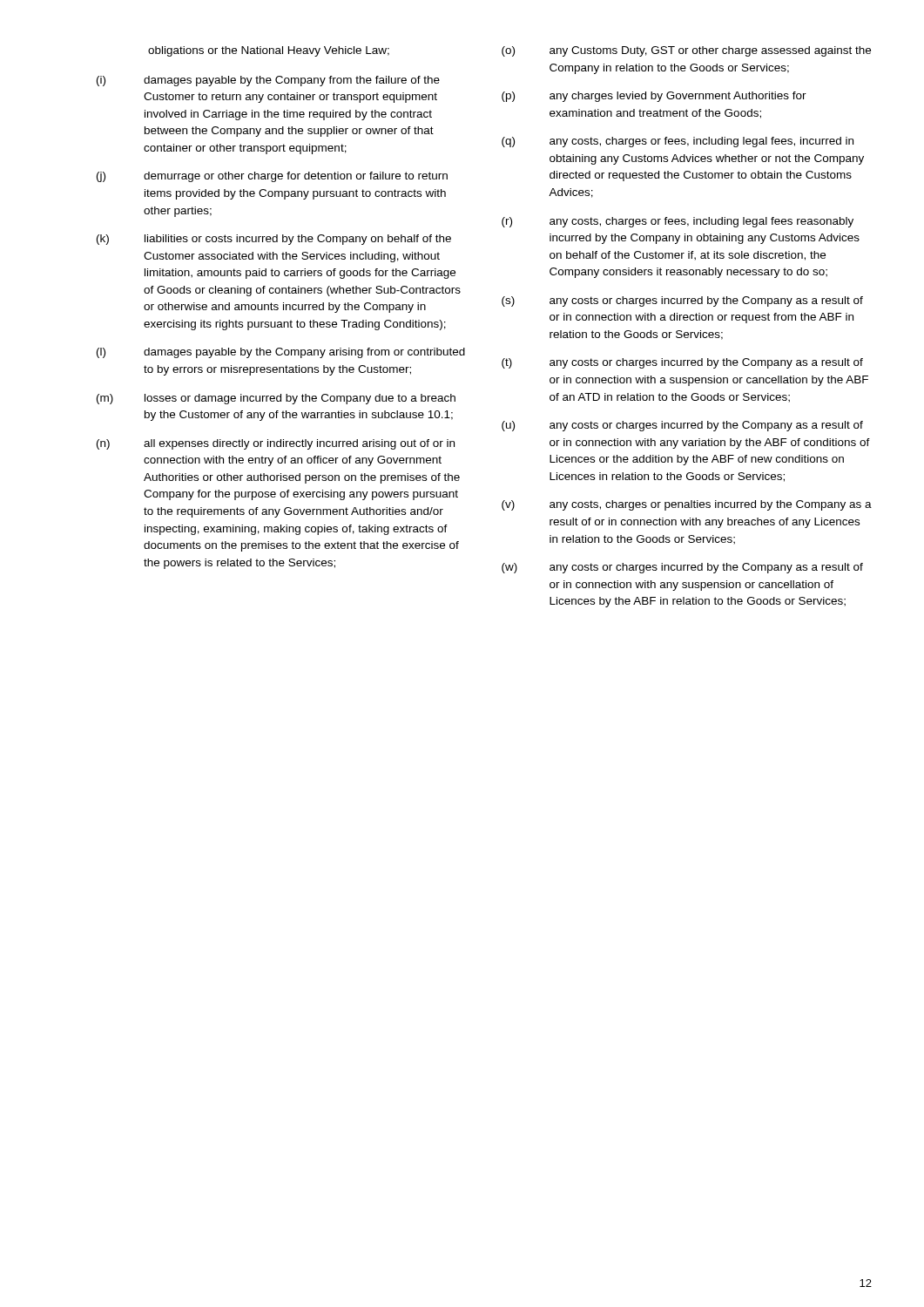Locate the block of text that opens with "(r) any costs, charges"

[686, 246]
